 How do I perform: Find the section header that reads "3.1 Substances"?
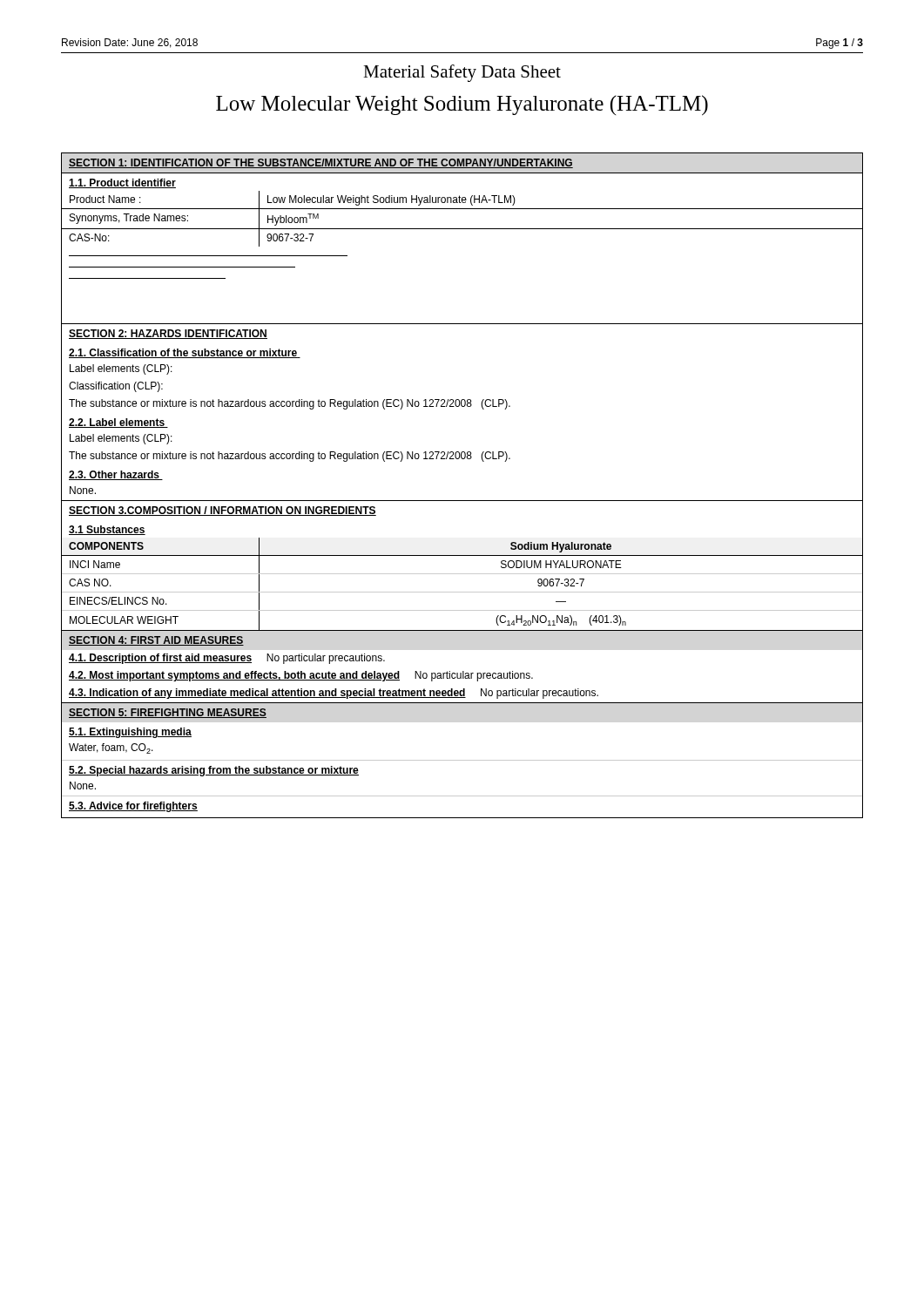point(107,530)
